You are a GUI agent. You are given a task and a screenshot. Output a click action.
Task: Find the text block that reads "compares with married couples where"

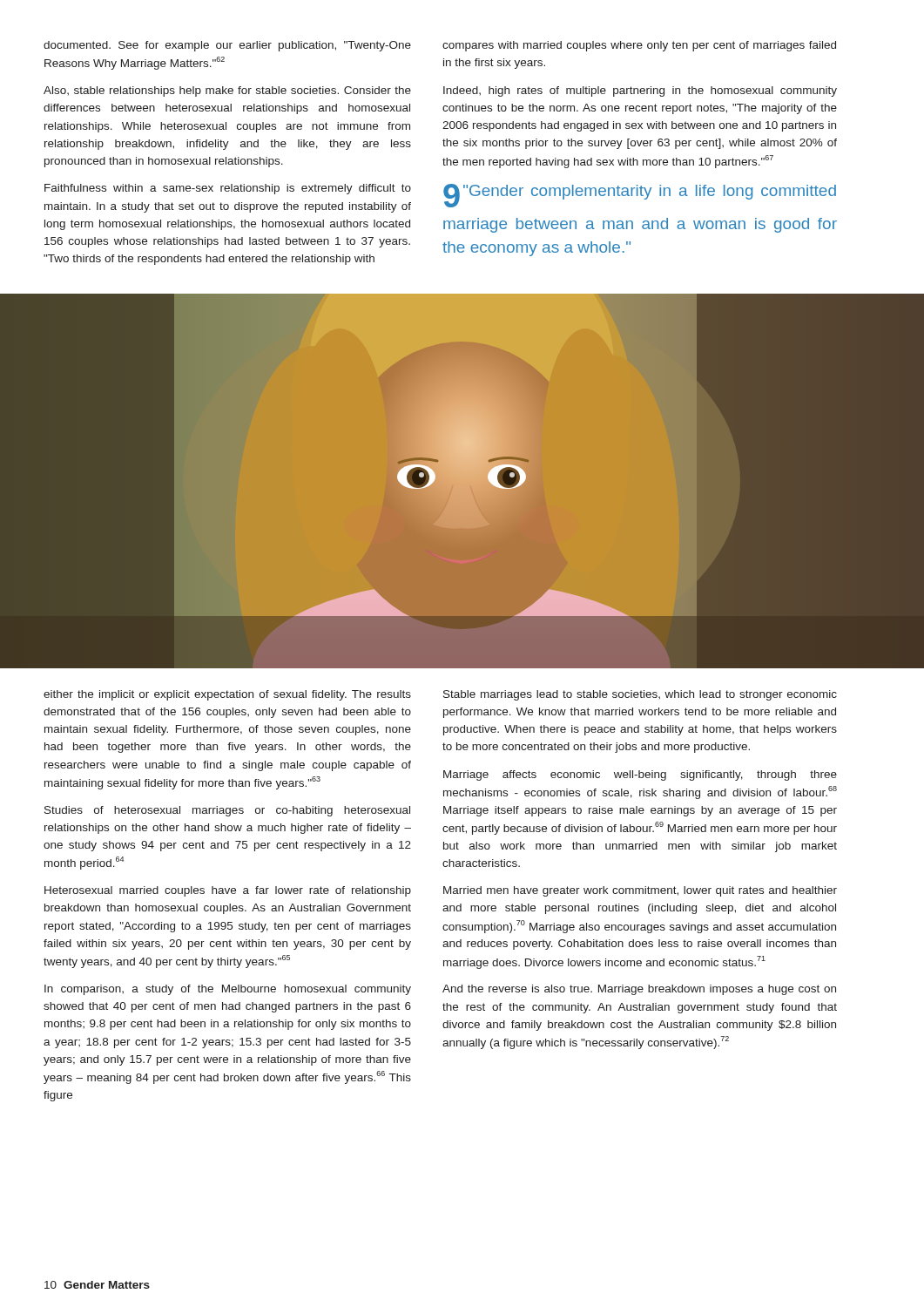click(x=640, y=103)
